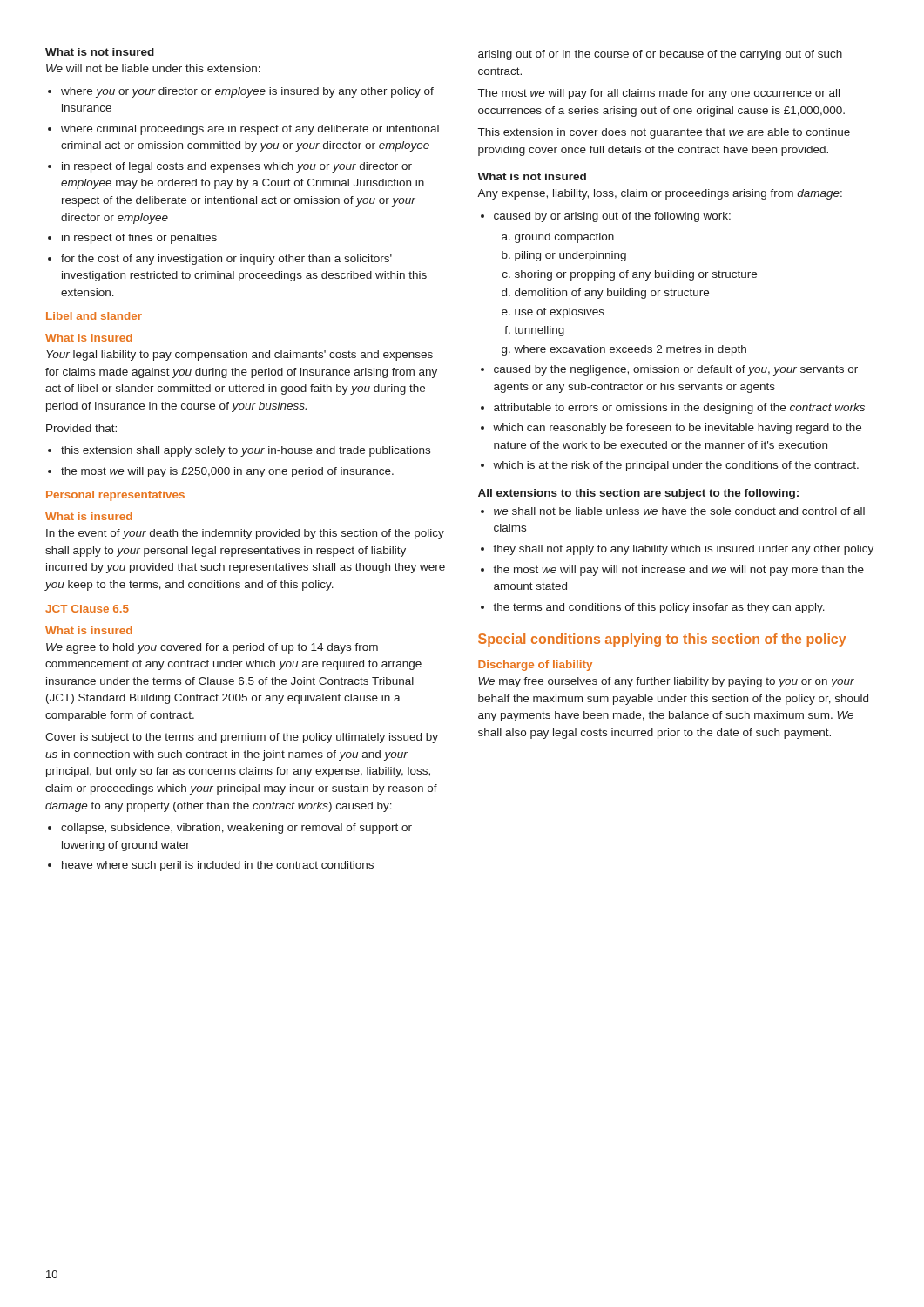Where does it say "Discharge of liability"?

click(x=535, y=664)
